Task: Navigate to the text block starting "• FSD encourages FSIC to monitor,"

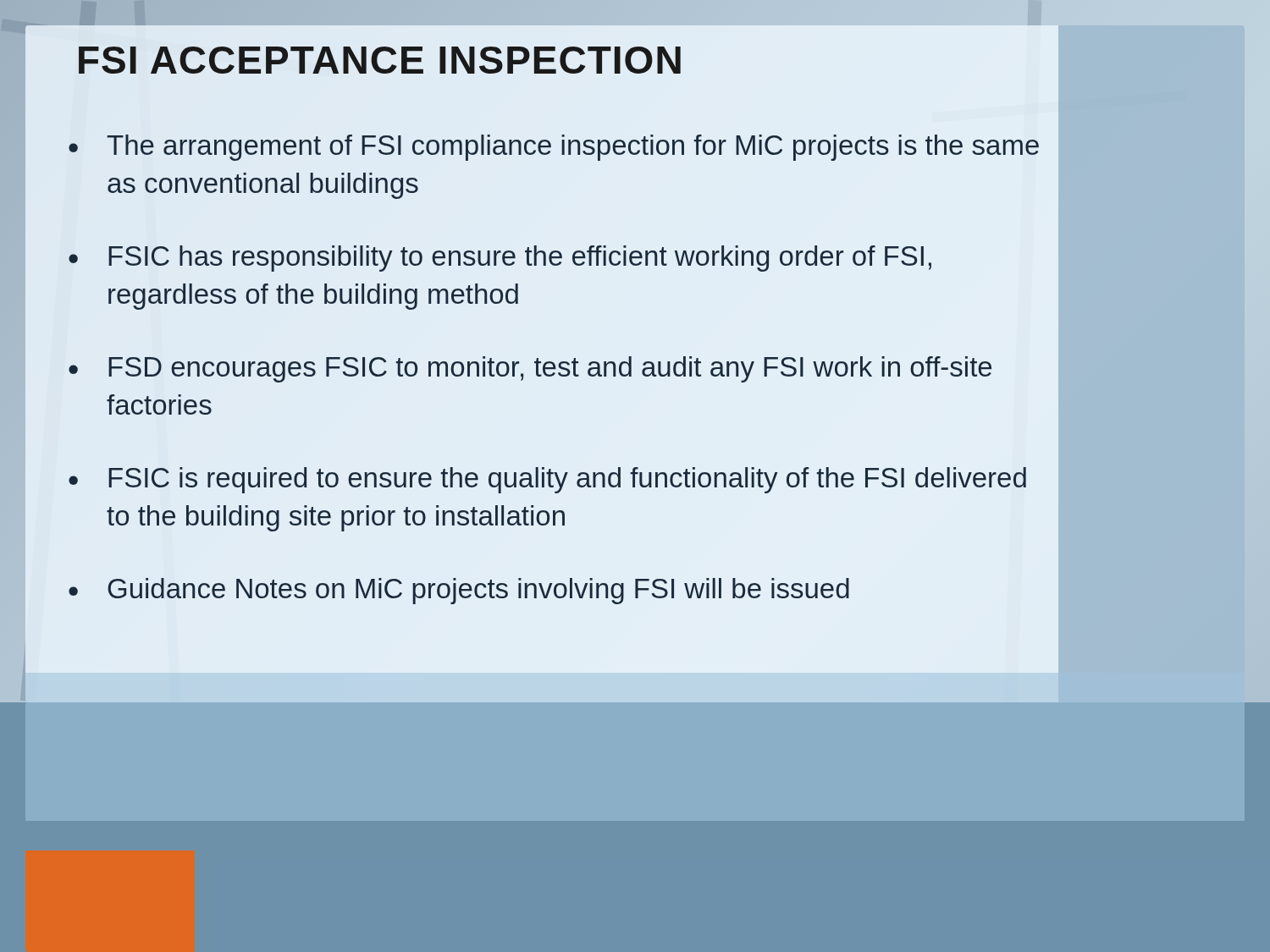Action: pyautogui.click(x=559, y=387)
